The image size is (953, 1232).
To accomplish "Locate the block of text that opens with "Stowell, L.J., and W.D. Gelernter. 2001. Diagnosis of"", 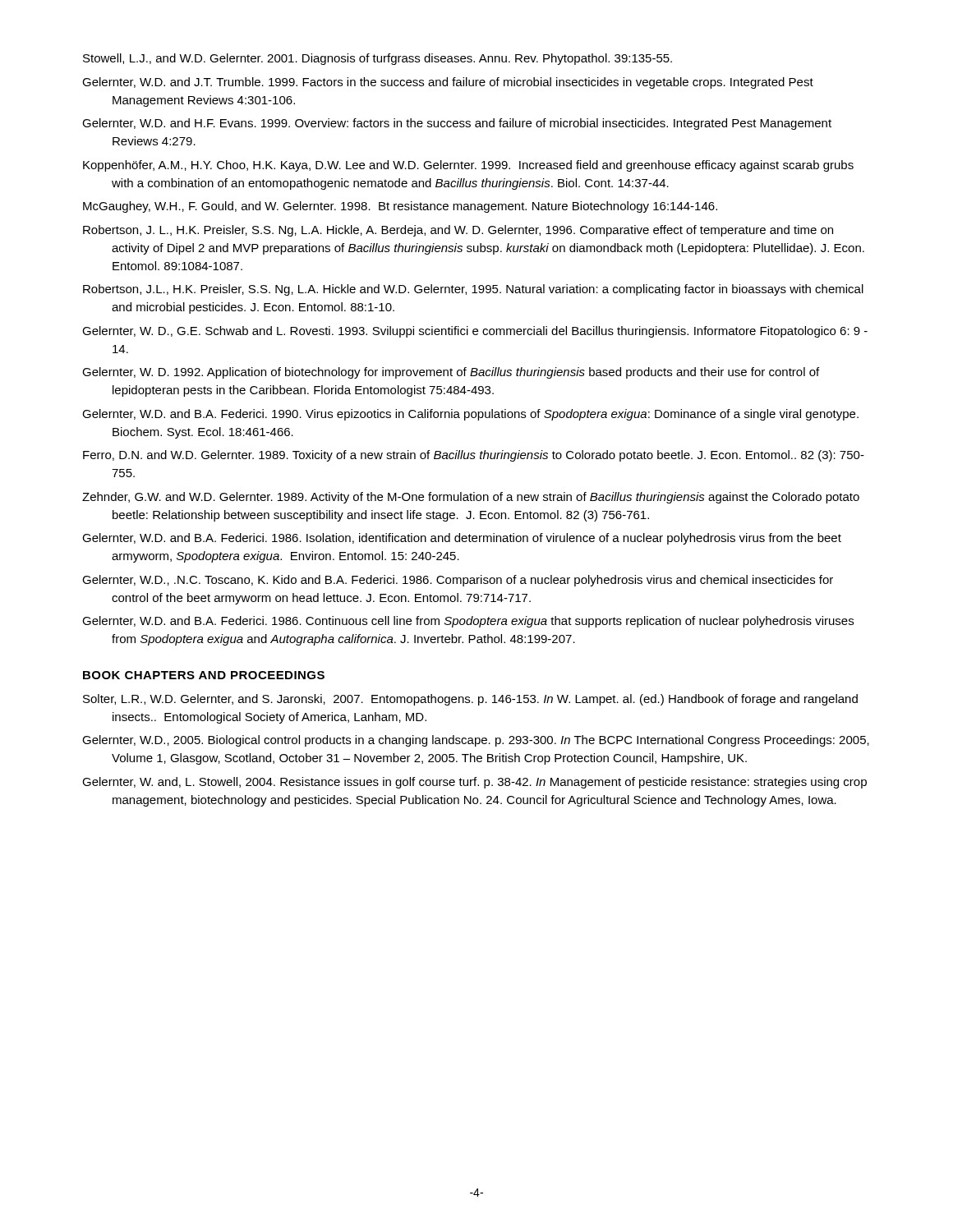I will (x=378, y=58).
